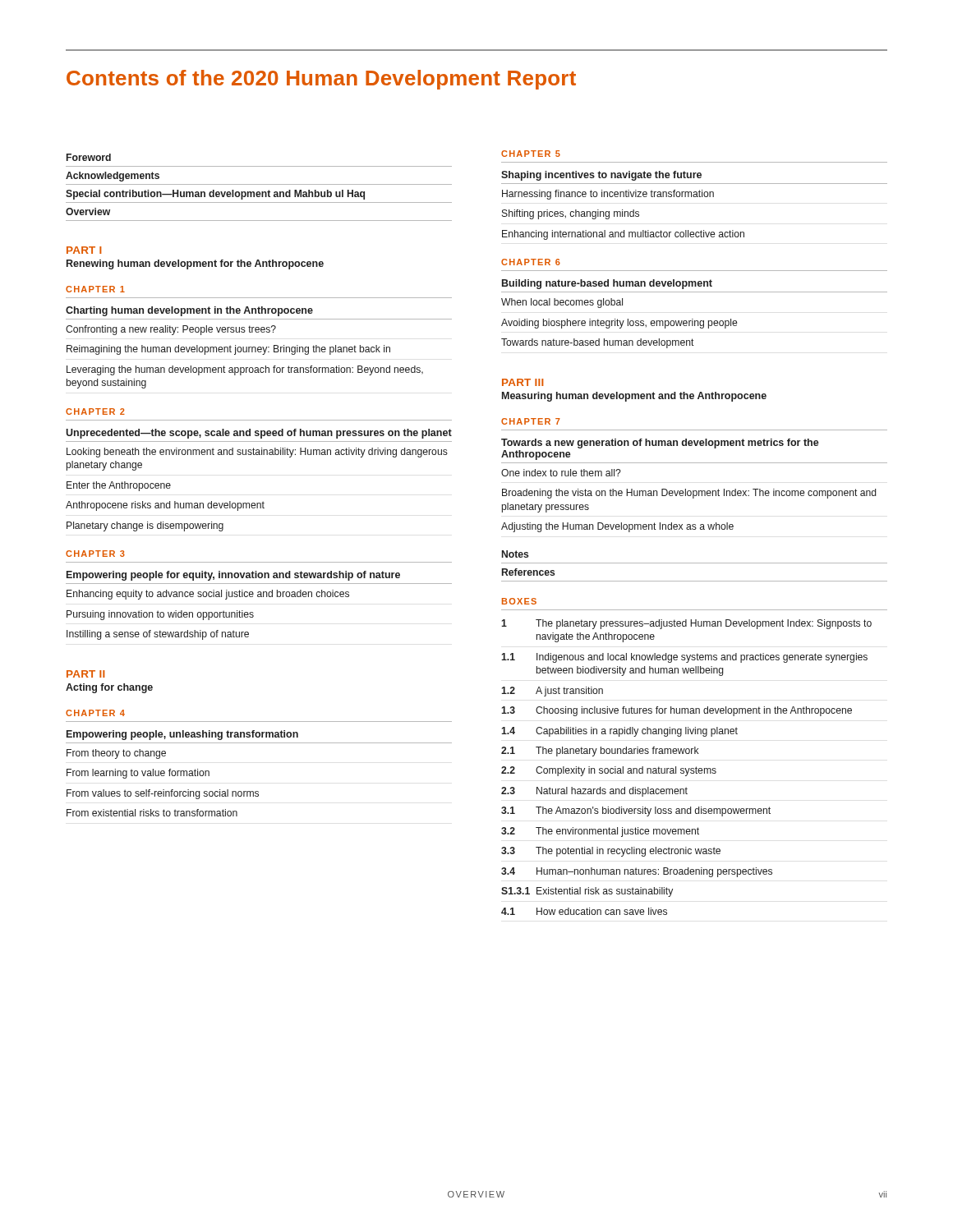Find the block on this page that starts "4 Capabilities in"

(694, 731)
